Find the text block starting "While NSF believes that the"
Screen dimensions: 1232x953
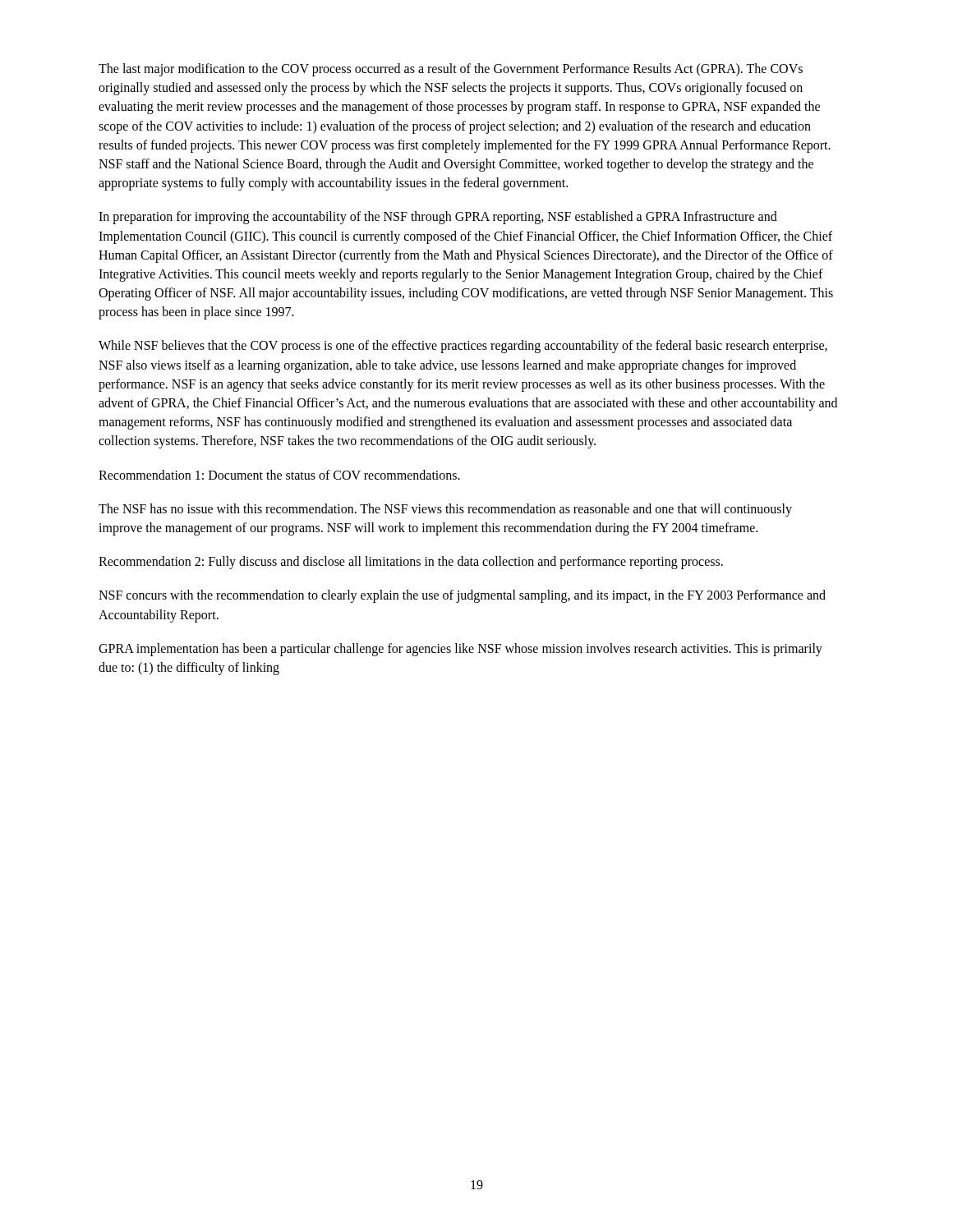click(468, 393)
